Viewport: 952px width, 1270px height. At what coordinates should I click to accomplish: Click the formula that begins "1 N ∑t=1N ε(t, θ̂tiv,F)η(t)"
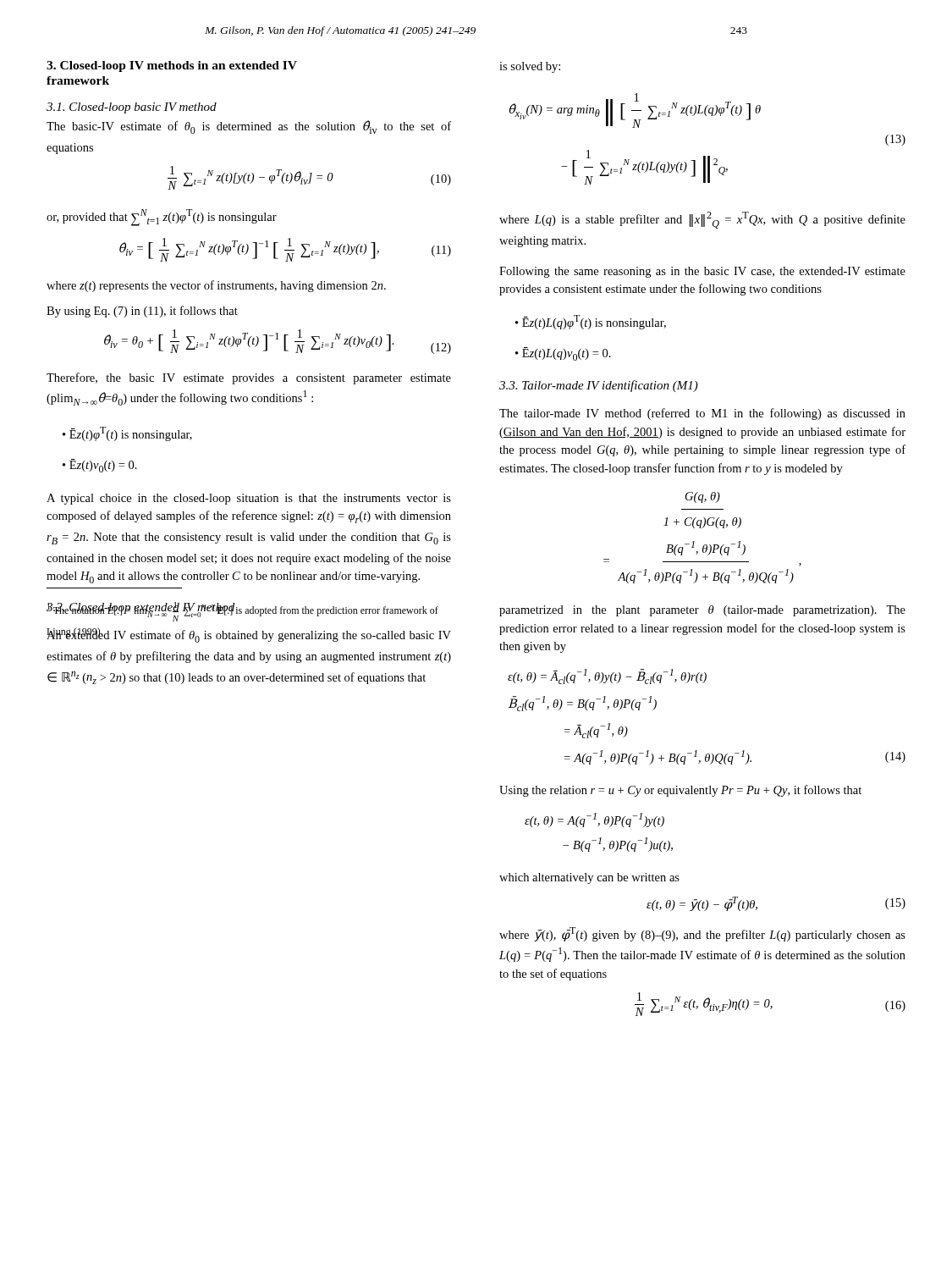769,1004
